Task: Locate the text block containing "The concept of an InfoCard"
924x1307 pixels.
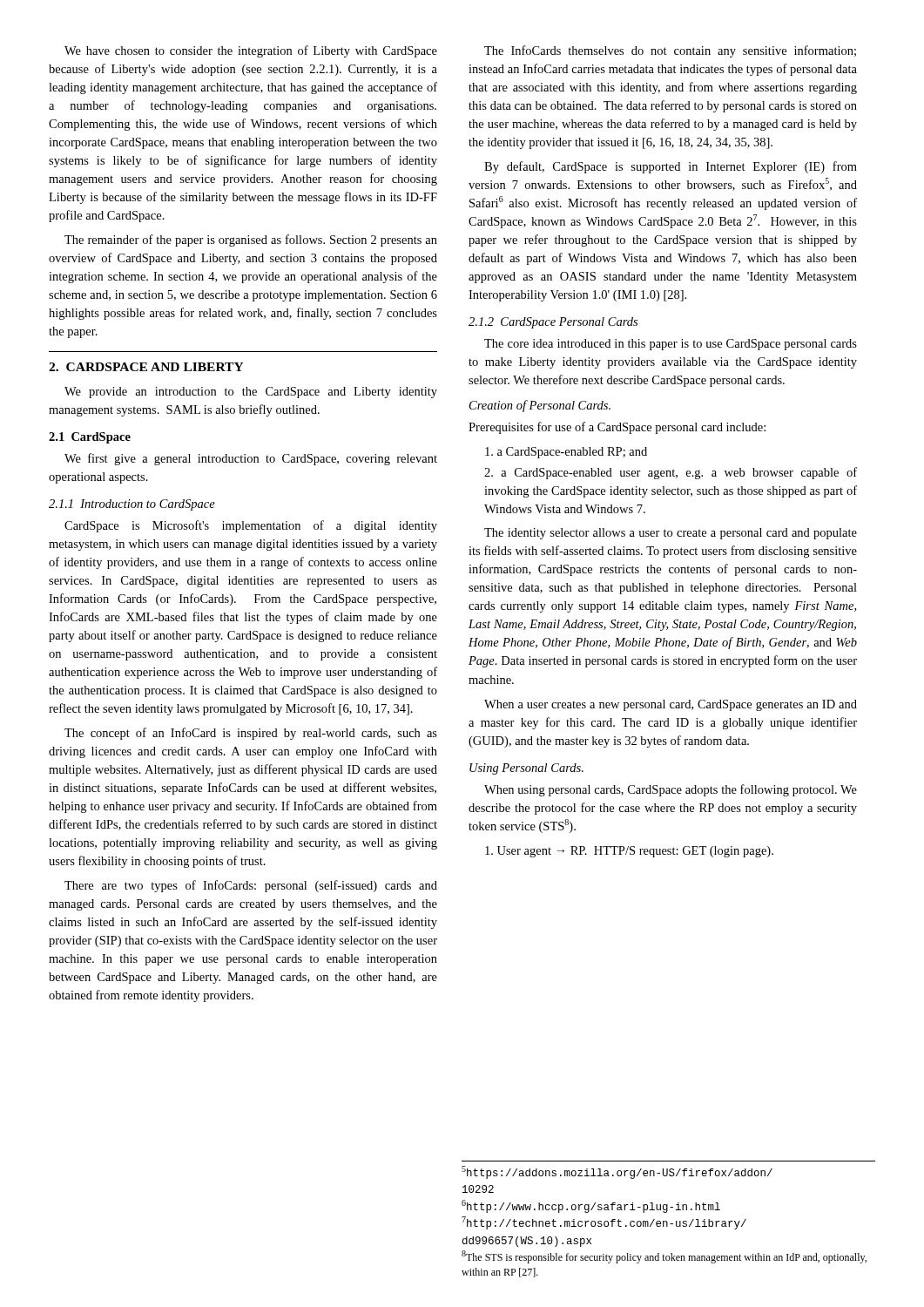Action: coord(243,797)
